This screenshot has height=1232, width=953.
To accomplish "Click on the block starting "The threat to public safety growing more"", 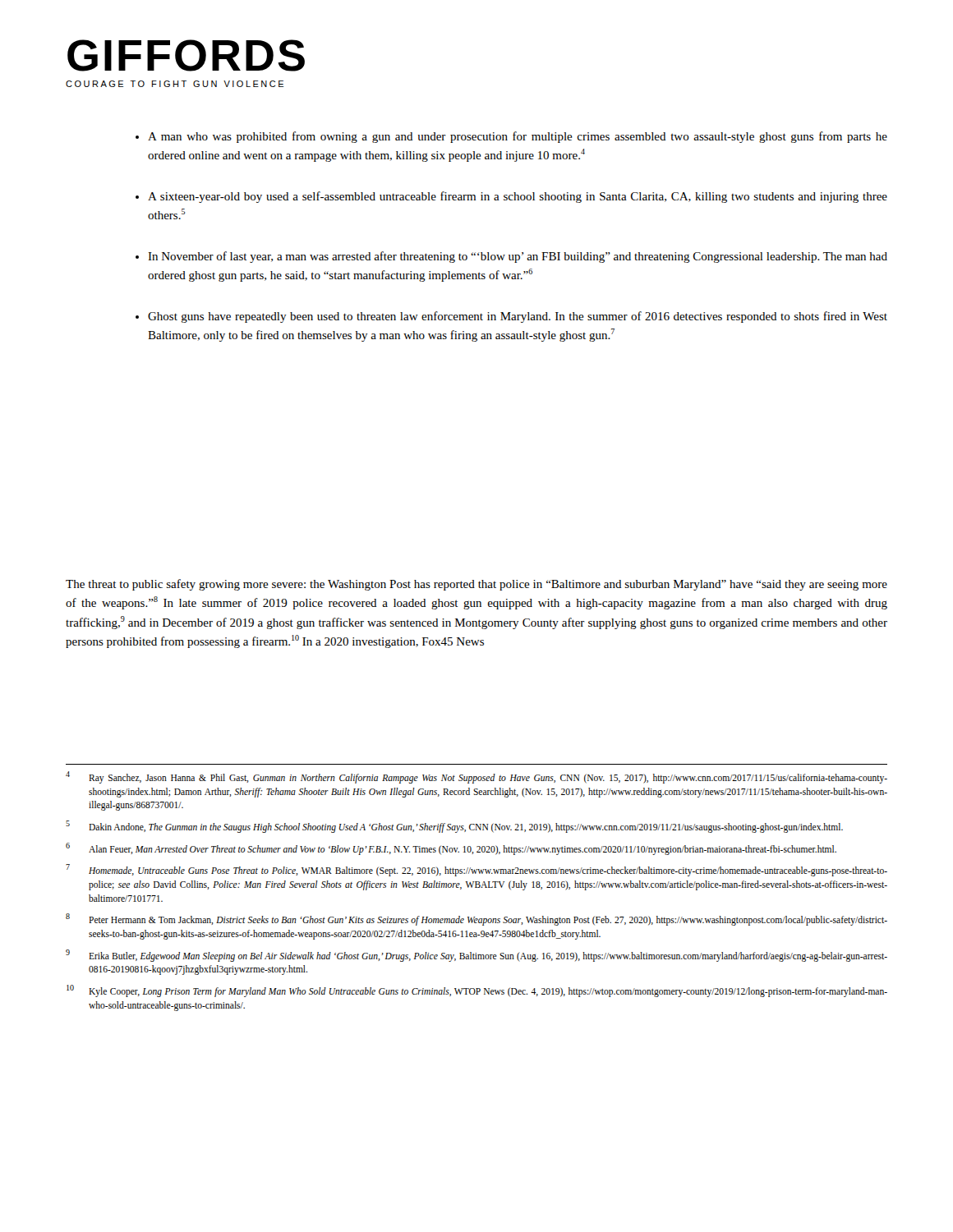I will coord(476,613).
